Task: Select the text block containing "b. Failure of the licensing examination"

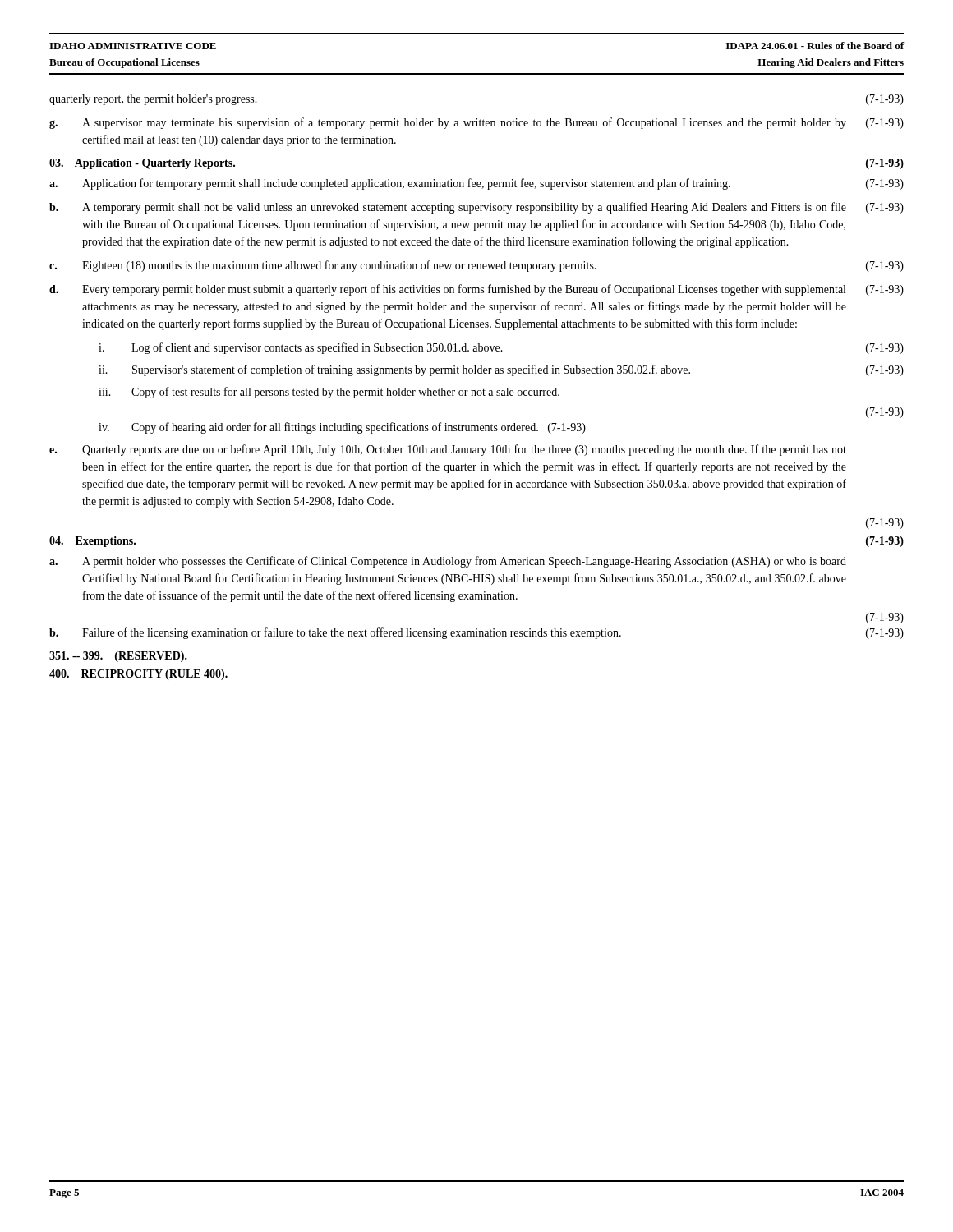Action: tap(476, 633)
